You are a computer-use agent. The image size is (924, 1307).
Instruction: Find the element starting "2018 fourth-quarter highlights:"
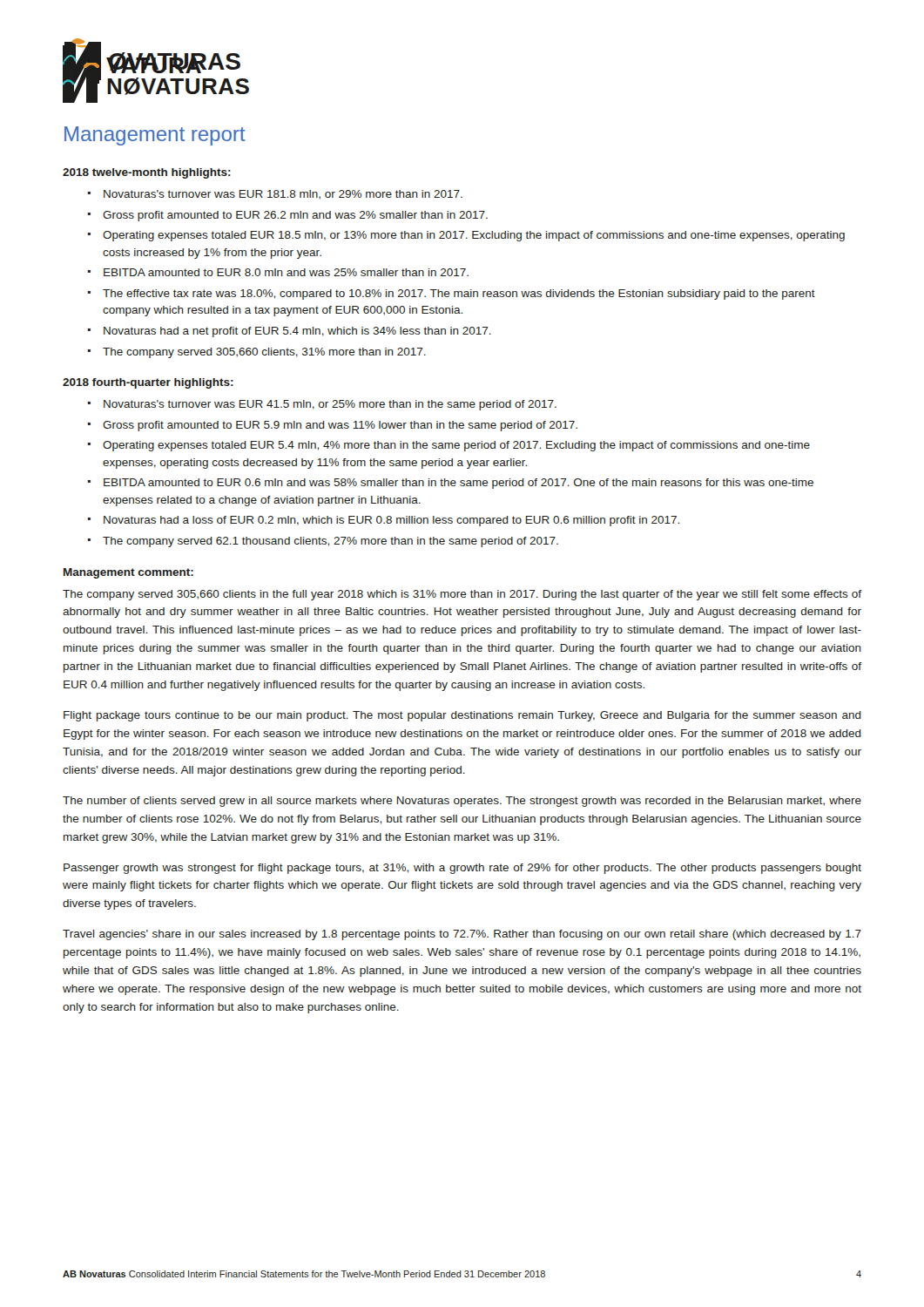coord(148,382)
